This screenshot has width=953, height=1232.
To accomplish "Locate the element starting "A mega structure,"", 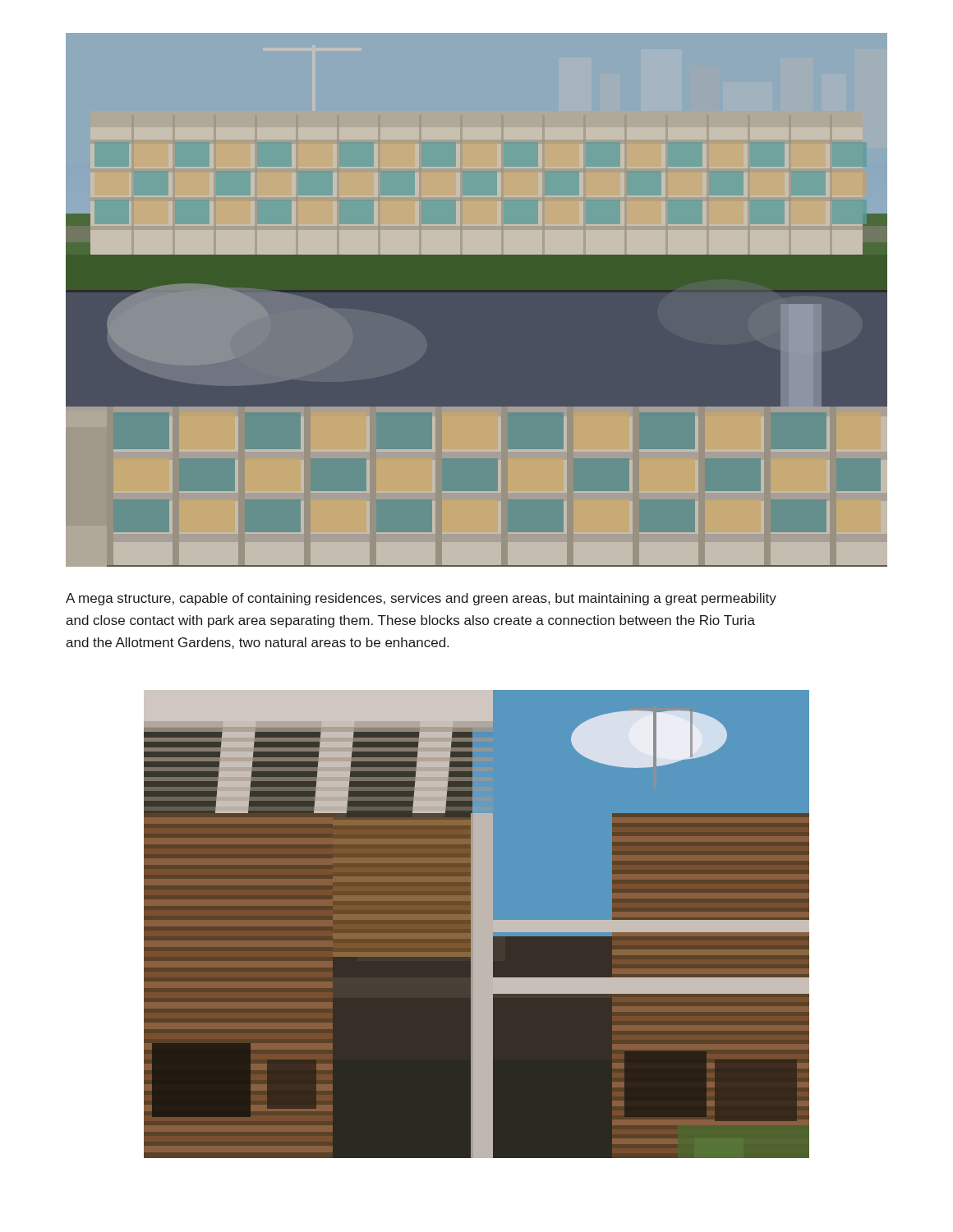I will 421,621.
